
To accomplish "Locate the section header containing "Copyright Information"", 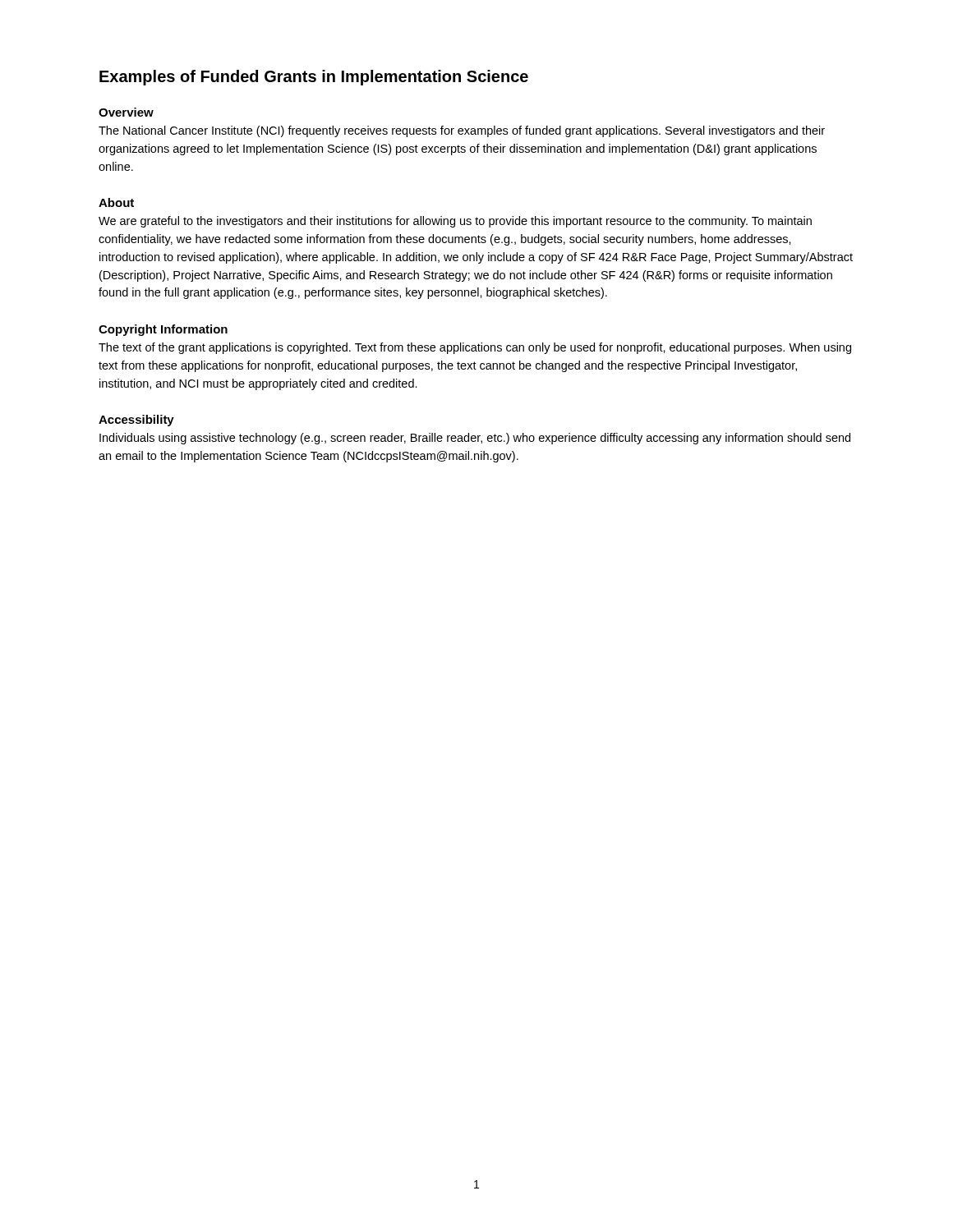I will (163, 329).
